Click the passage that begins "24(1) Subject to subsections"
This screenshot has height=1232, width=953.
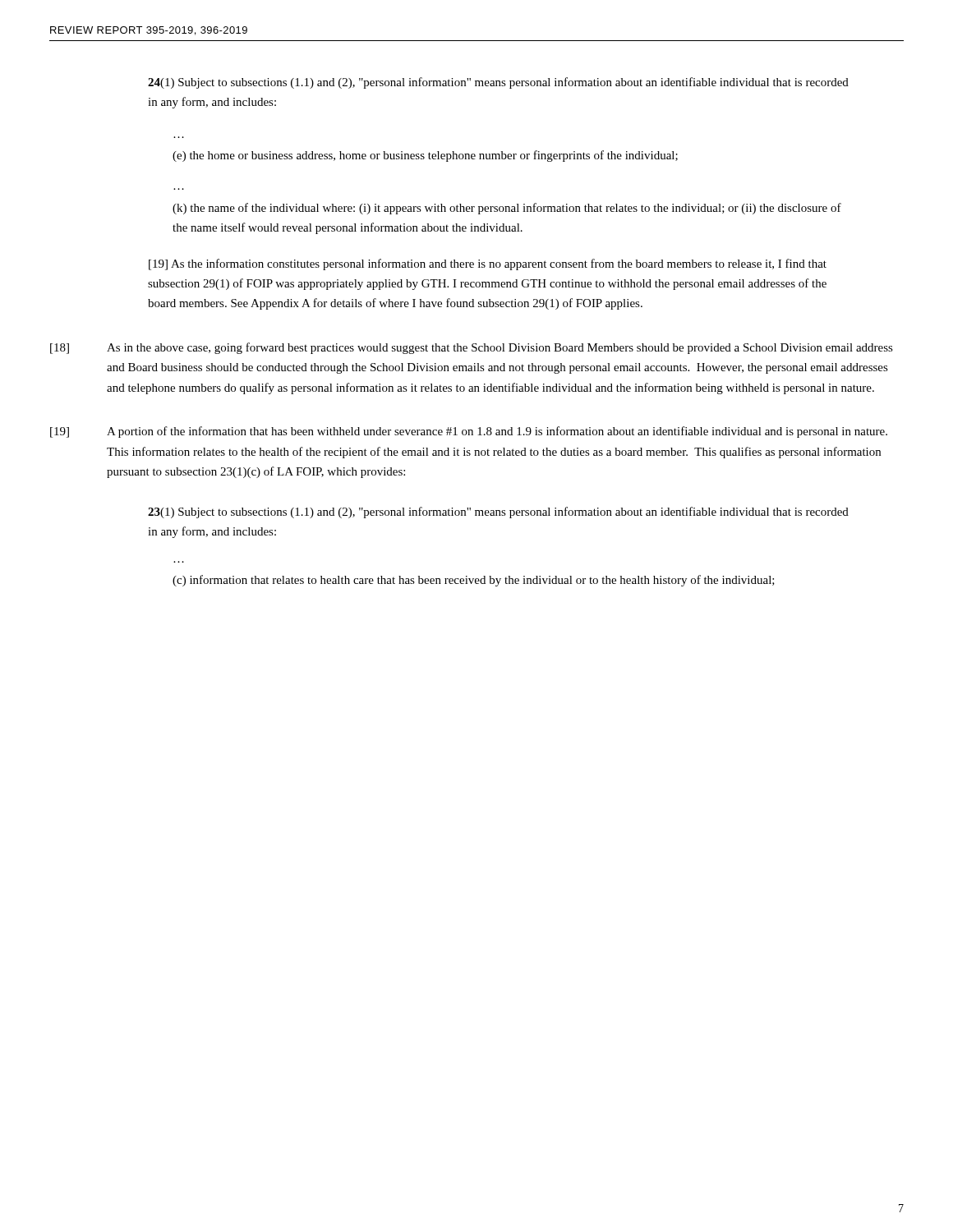point(498,92)
